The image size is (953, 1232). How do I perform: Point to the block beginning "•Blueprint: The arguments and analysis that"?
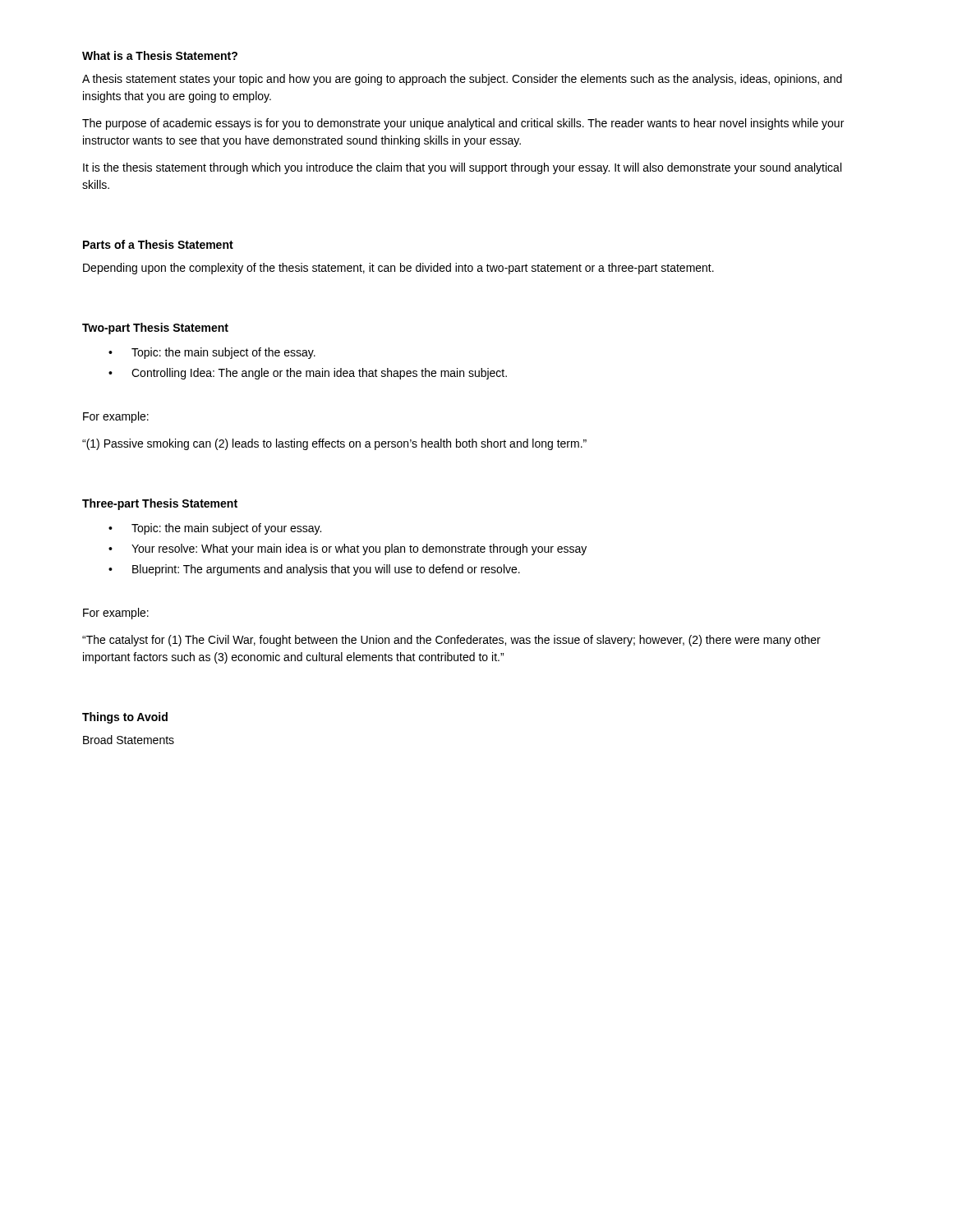coord(315,570)
